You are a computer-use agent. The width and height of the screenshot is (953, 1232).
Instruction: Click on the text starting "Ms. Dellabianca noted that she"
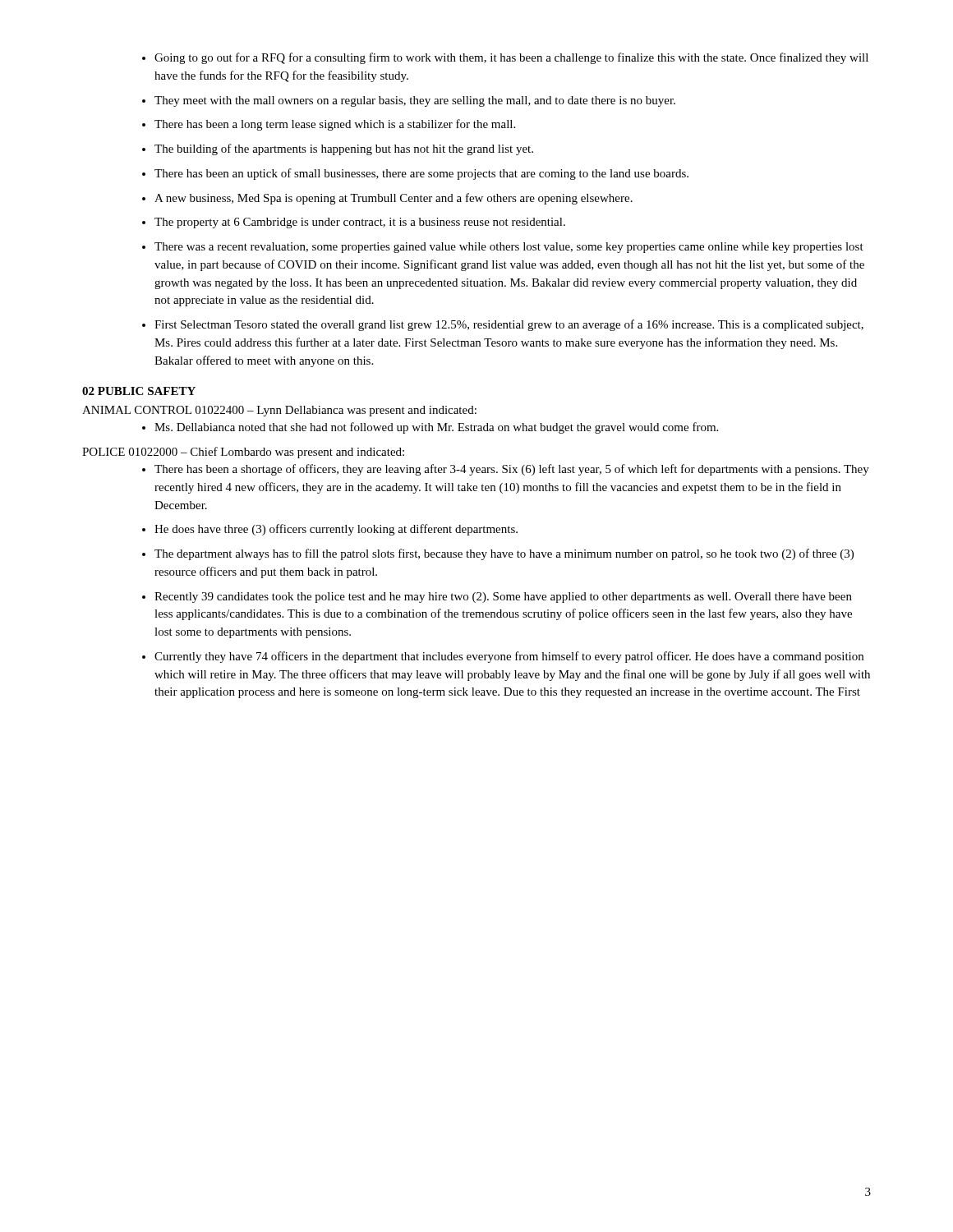tap(437, 427)
